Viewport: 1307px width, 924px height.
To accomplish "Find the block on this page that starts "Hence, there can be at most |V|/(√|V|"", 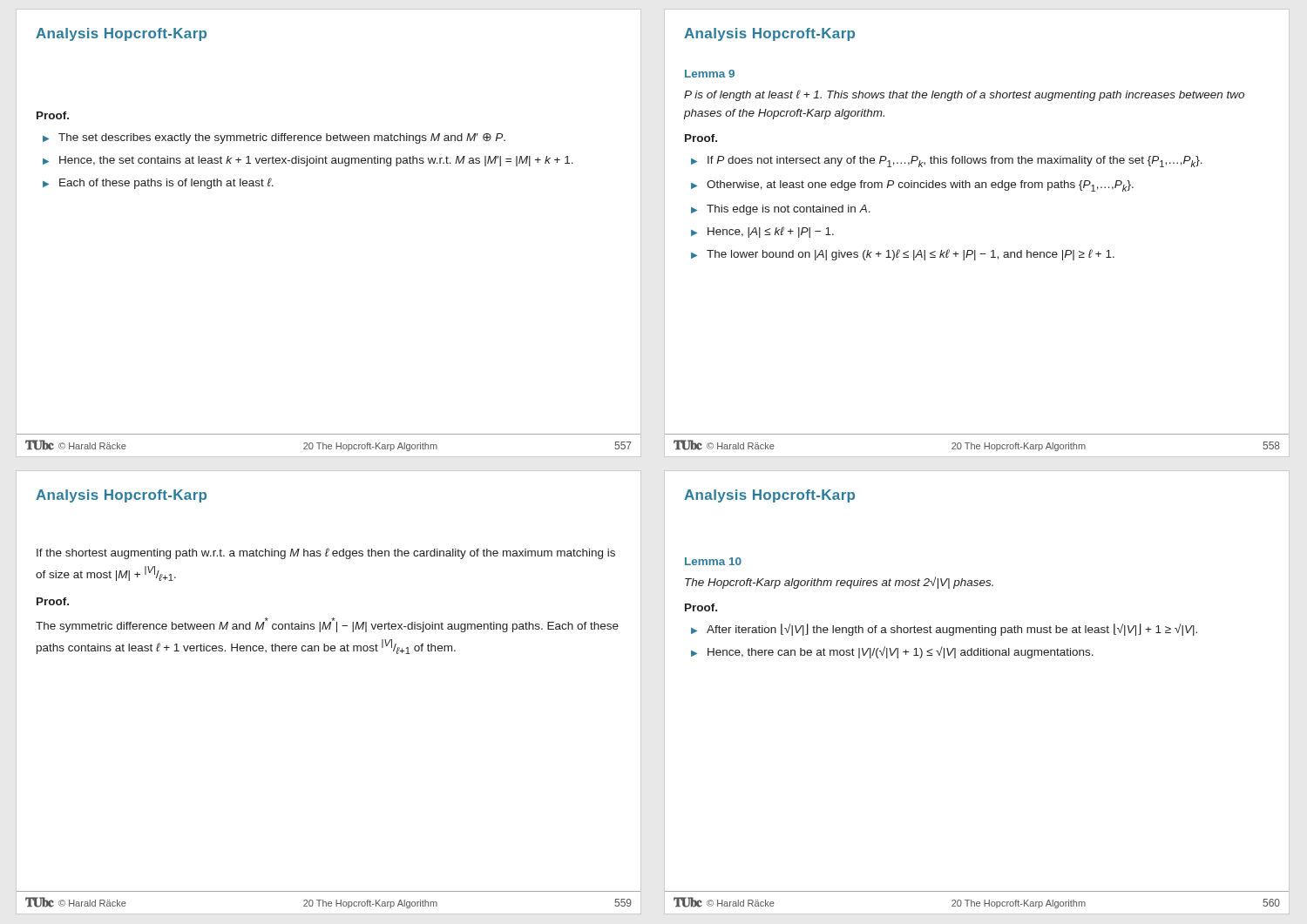I will (x=900, y=652).
